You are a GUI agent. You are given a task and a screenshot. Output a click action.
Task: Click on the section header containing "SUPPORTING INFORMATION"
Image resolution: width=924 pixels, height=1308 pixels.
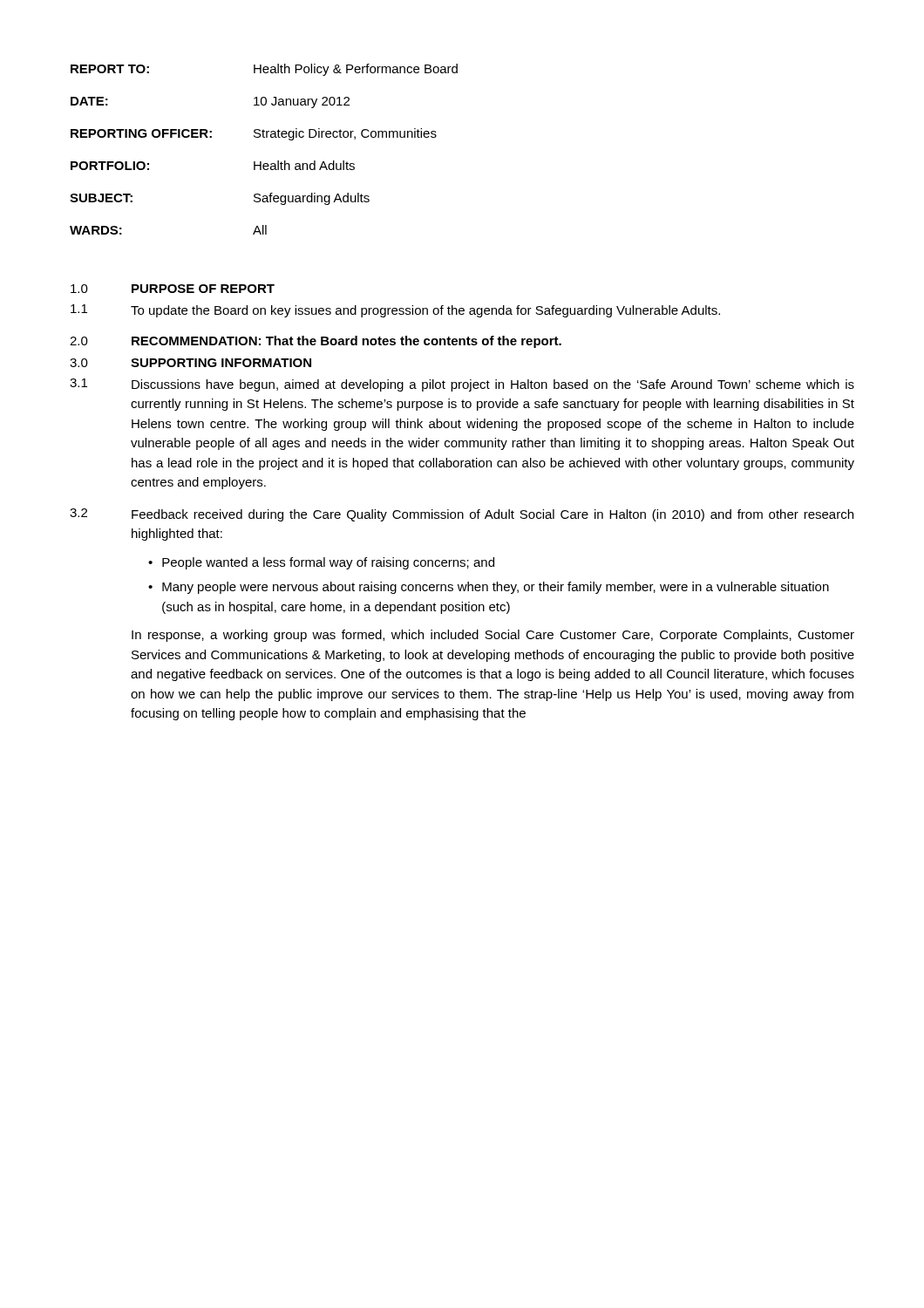point(221,362)
